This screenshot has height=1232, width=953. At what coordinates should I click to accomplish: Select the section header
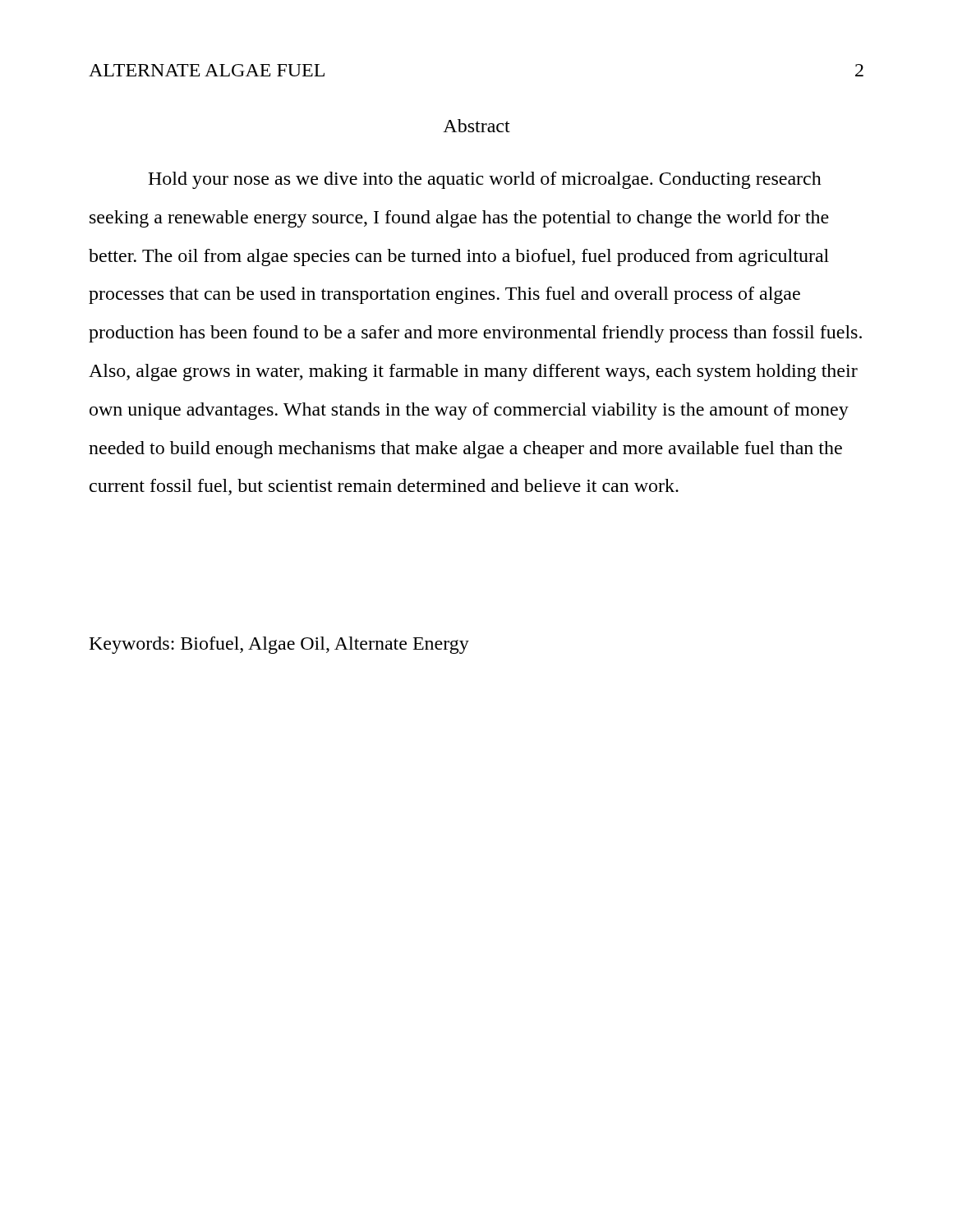(476, 126)
